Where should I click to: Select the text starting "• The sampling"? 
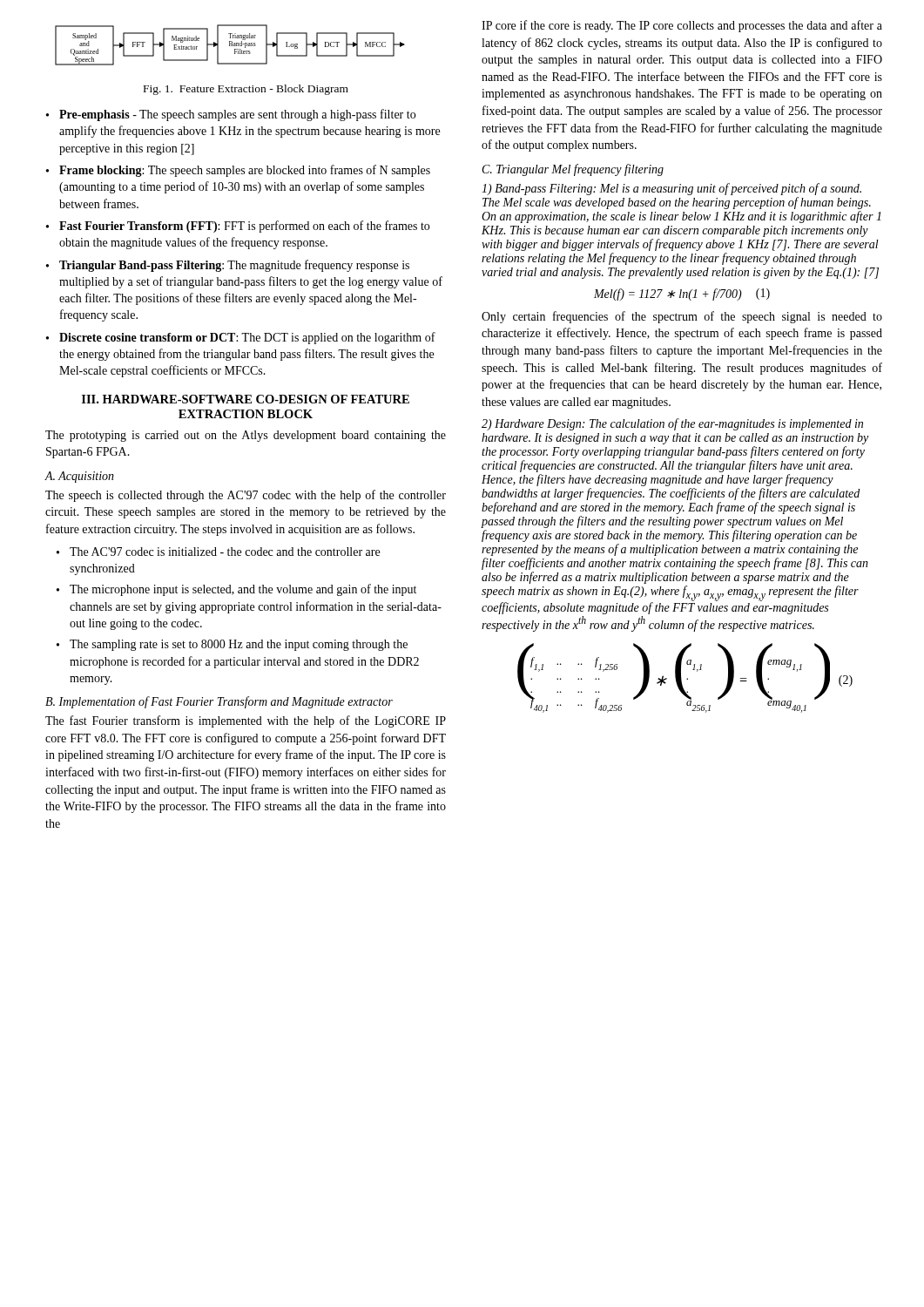(251, 661)
